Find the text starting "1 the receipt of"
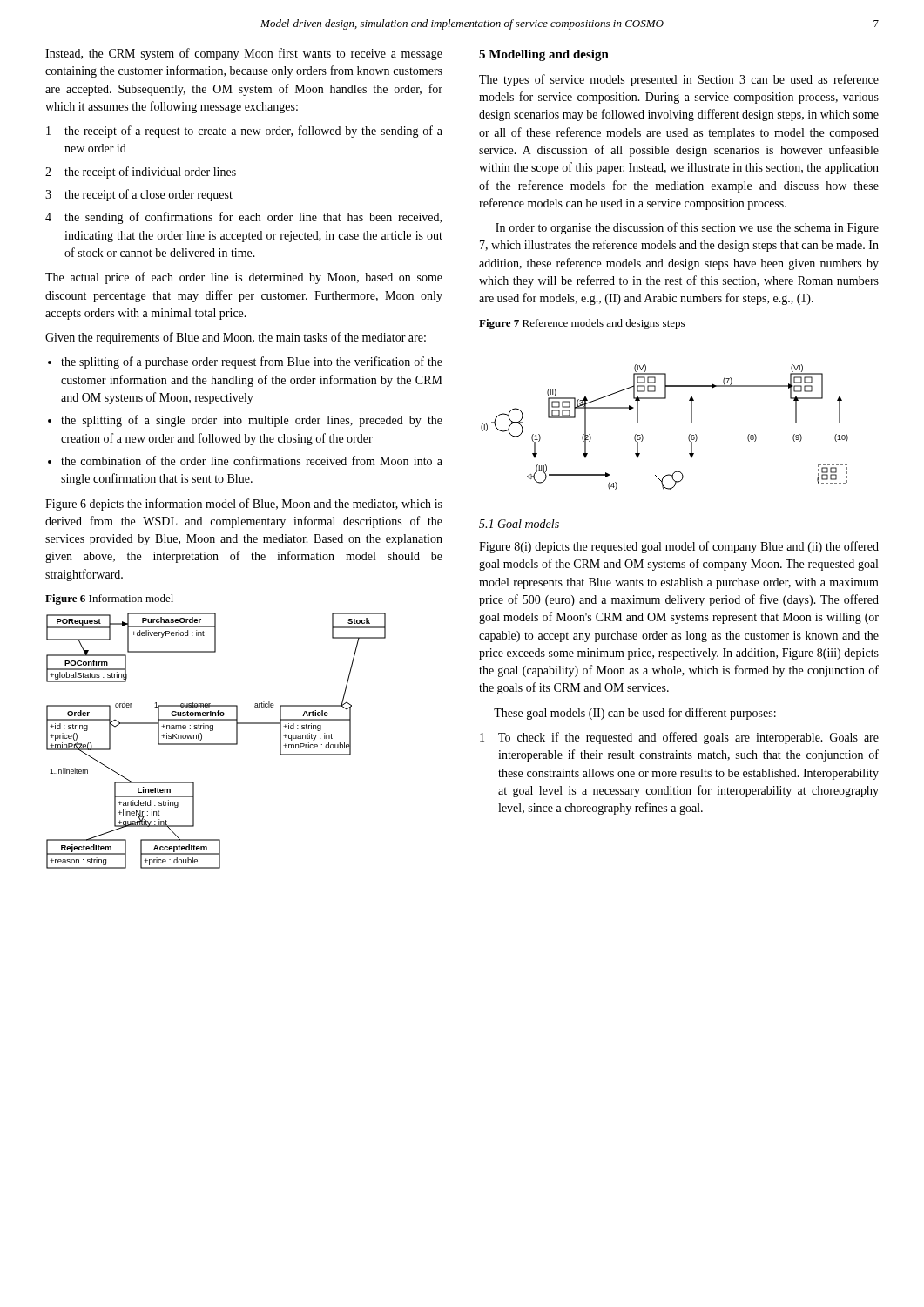This screenshot has height=1307, width=924. pos(244,141)
